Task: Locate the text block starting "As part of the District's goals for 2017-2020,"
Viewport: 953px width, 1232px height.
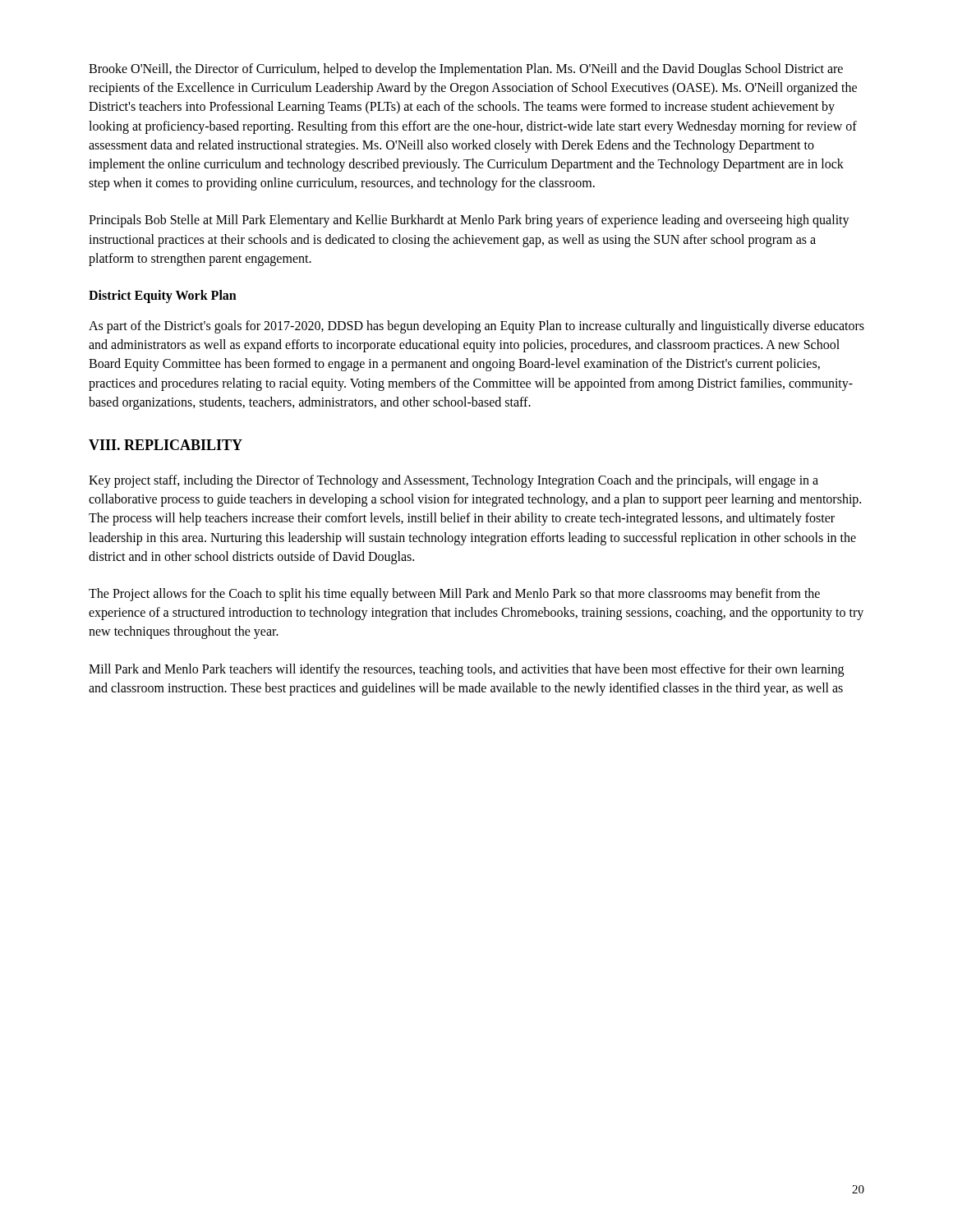Action: click(476, 364)
